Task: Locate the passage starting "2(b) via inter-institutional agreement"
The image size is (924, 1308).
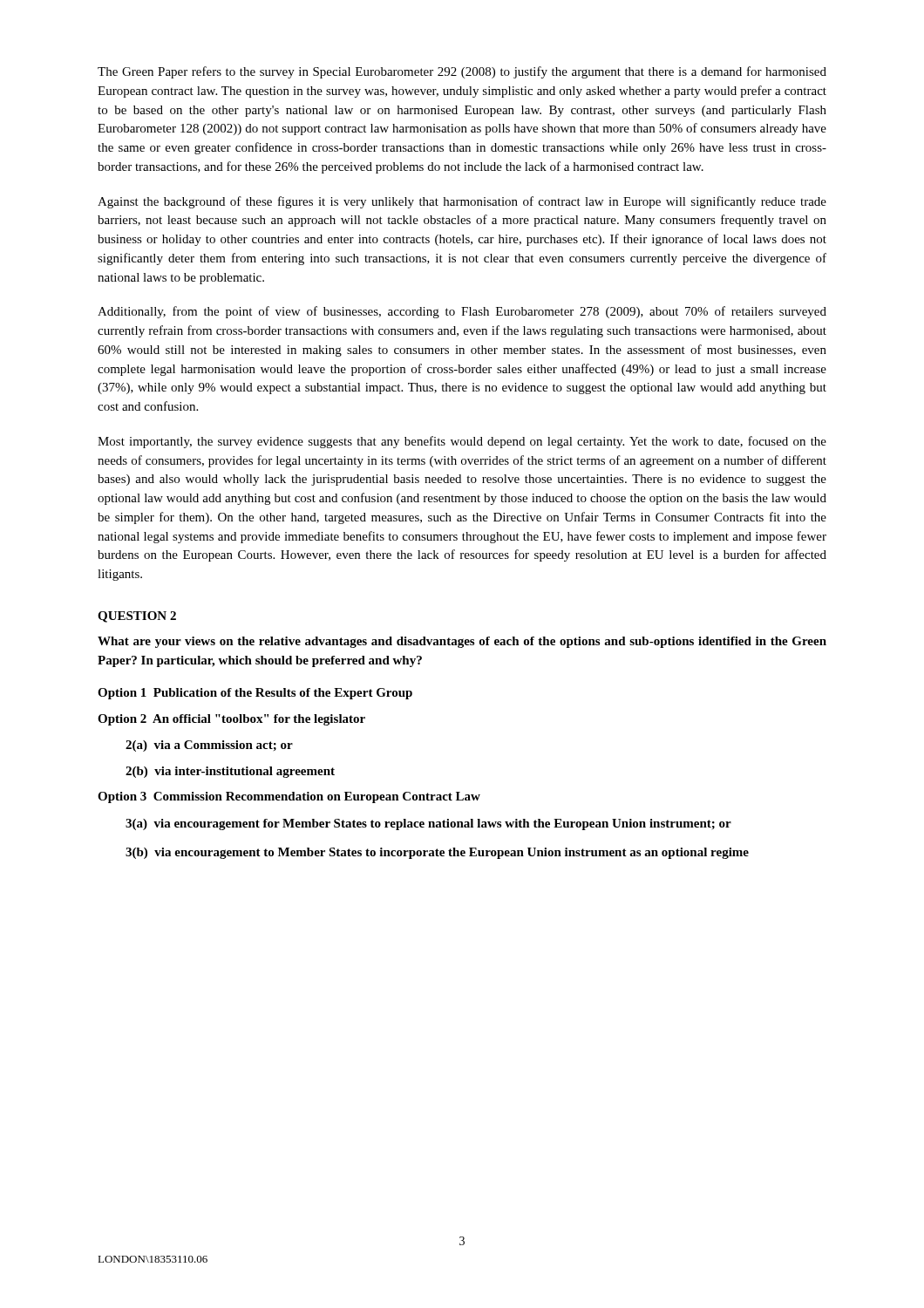Action: tap(230, 770)
